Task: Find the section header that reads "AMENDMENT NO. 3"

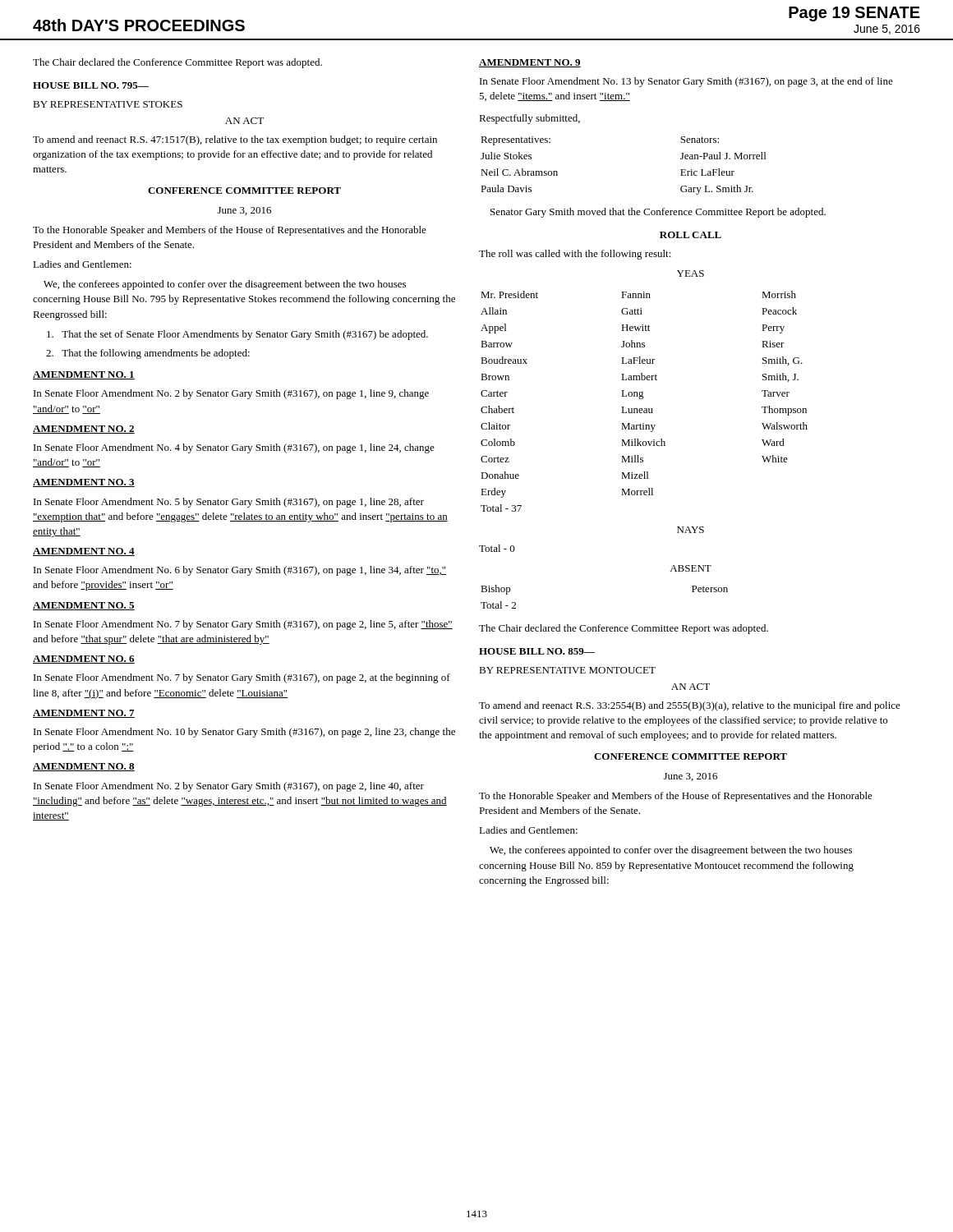Action: pos(84,483)
